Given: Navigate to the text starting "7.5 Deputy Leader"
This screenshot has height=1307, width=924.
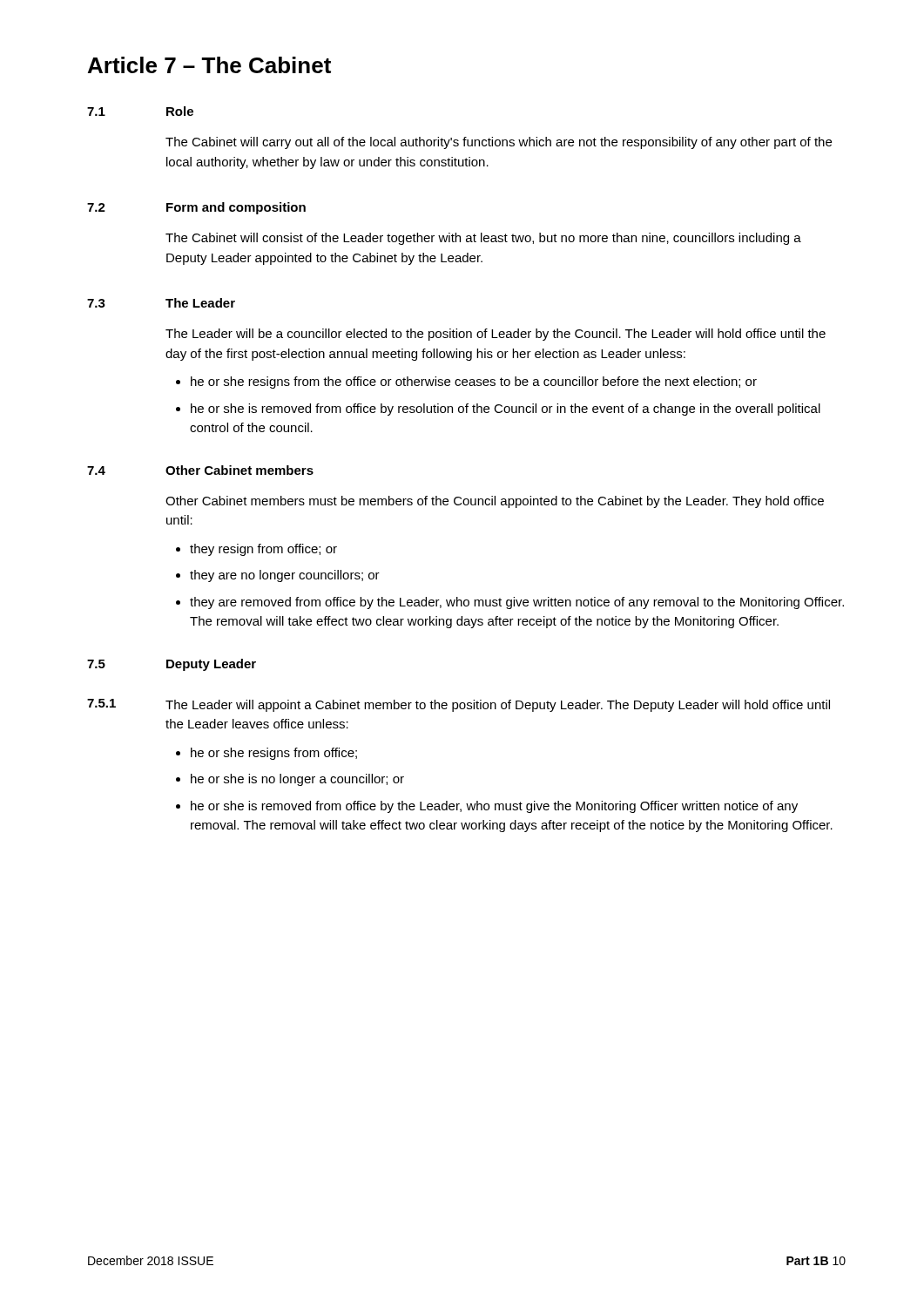Looking at the screenshot, I should 172,665.
